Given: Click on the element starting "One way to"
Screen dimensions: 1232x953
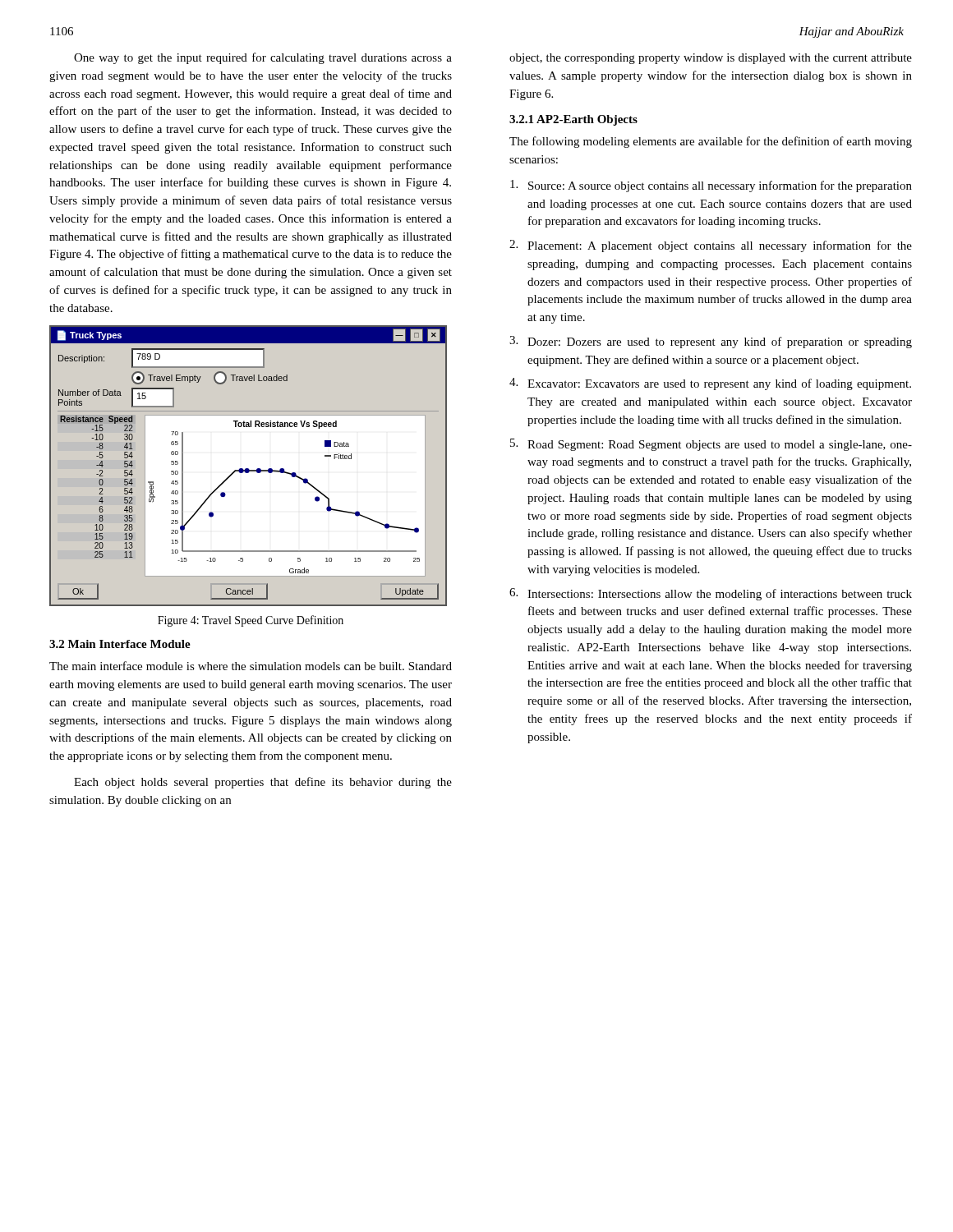Looking at the screenshot, I should pyautogui.click(x=251, y=183).
